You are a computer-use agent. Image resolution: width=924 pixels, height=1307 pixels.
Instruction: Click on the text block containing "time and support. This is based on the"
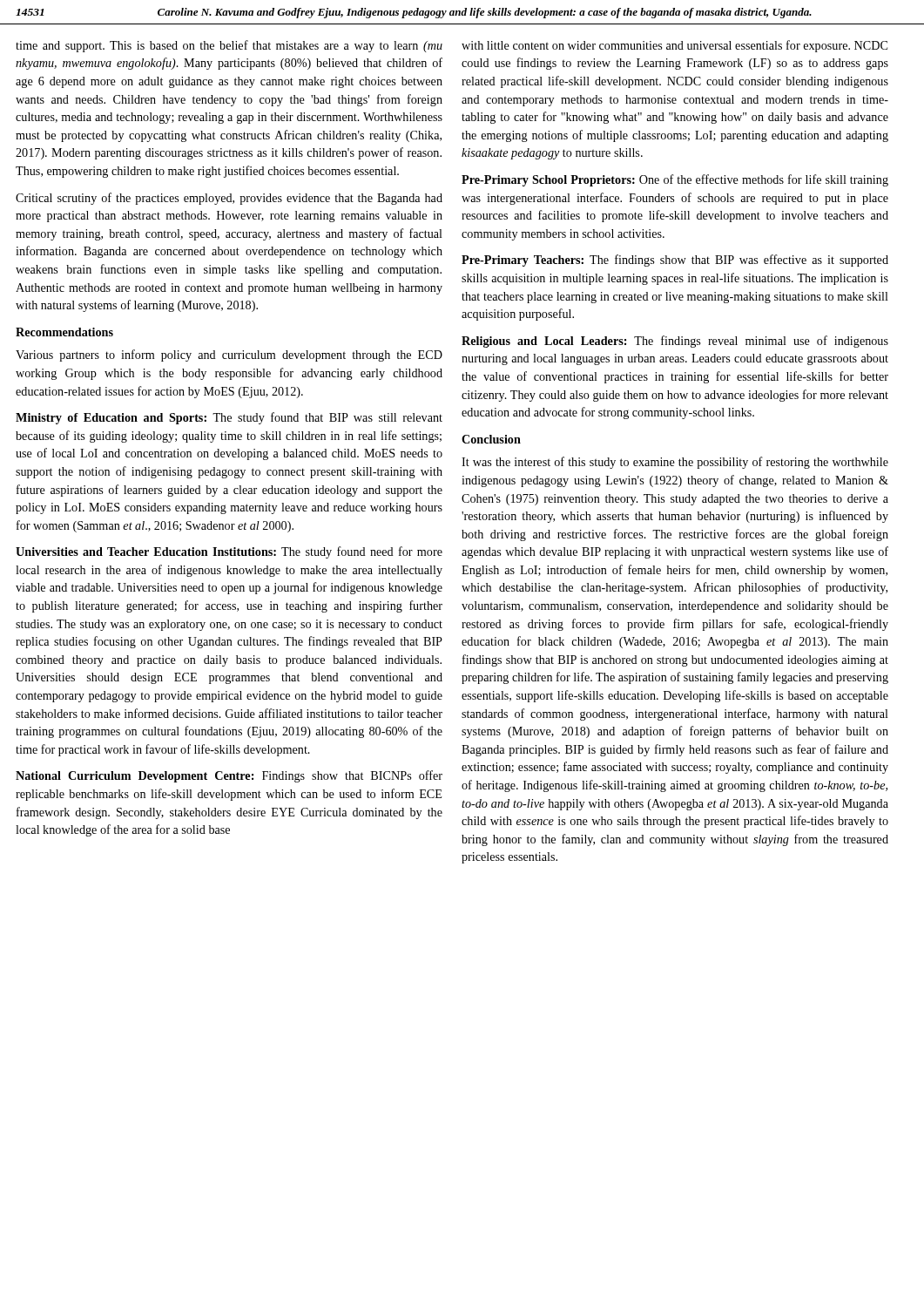[x=229, y=108]
